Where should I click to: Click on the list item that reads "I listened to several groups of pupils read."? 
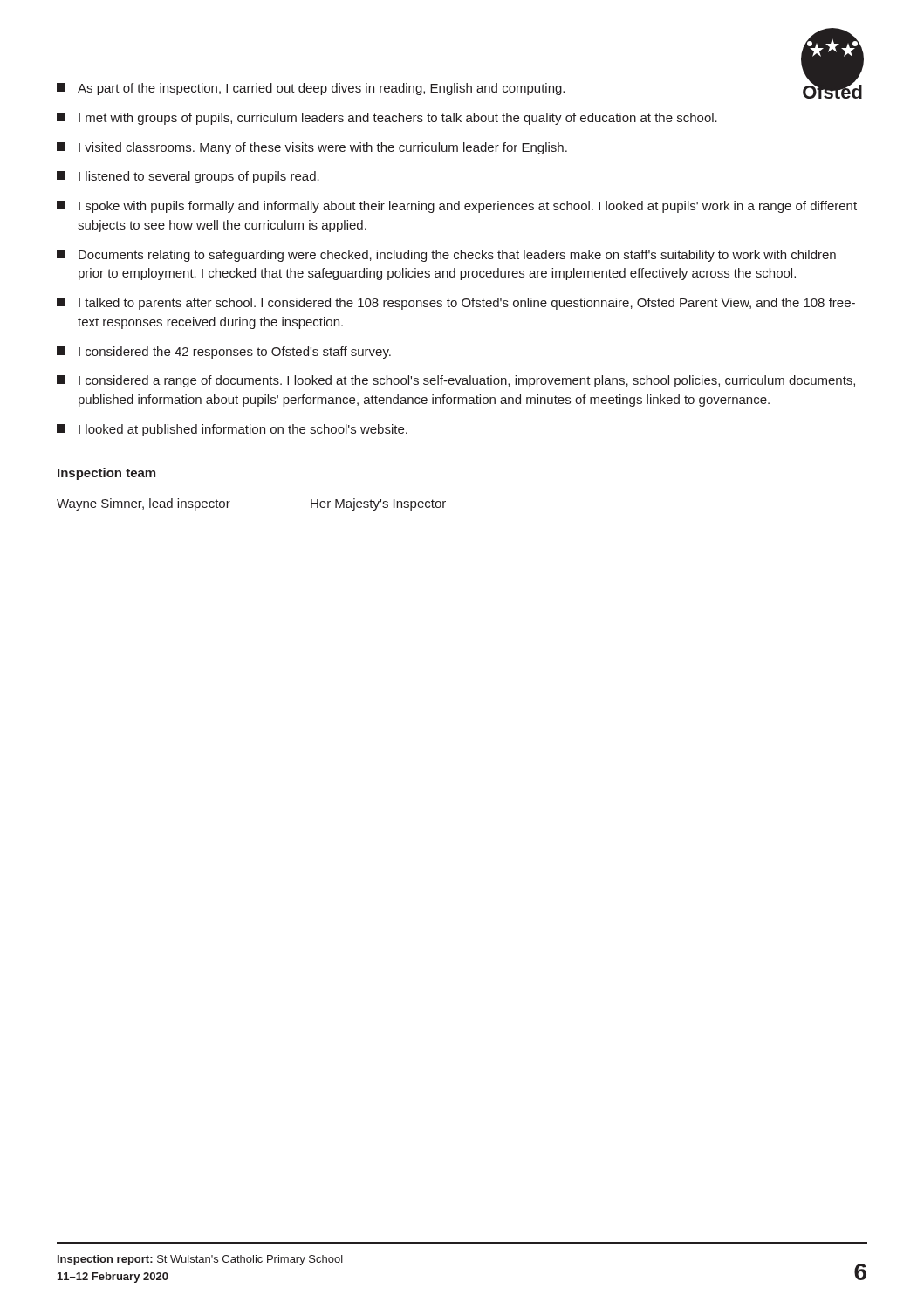(x=188, y=177)
